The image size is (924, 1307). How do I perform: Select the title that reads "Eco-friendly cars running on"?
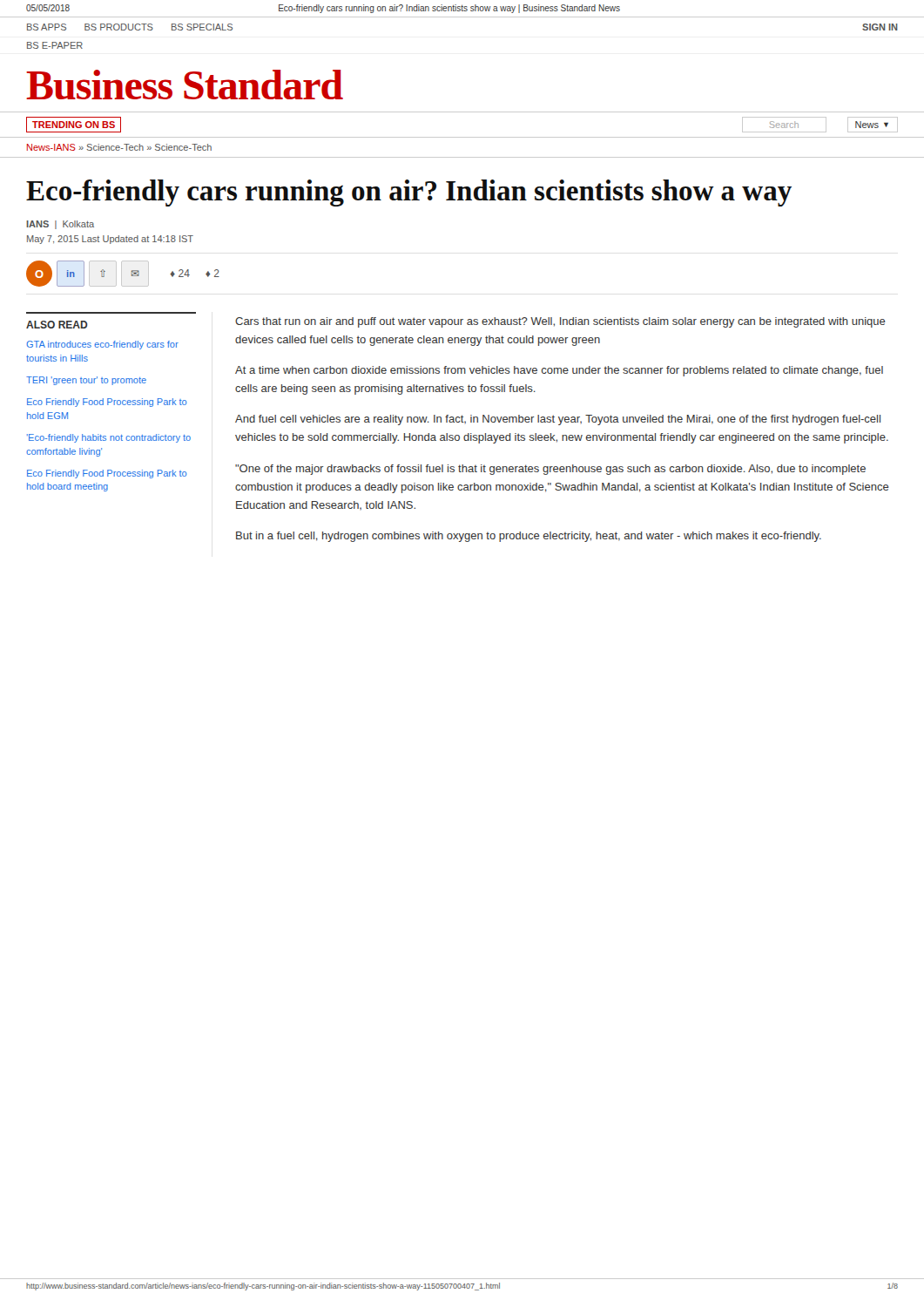point(409,191)
